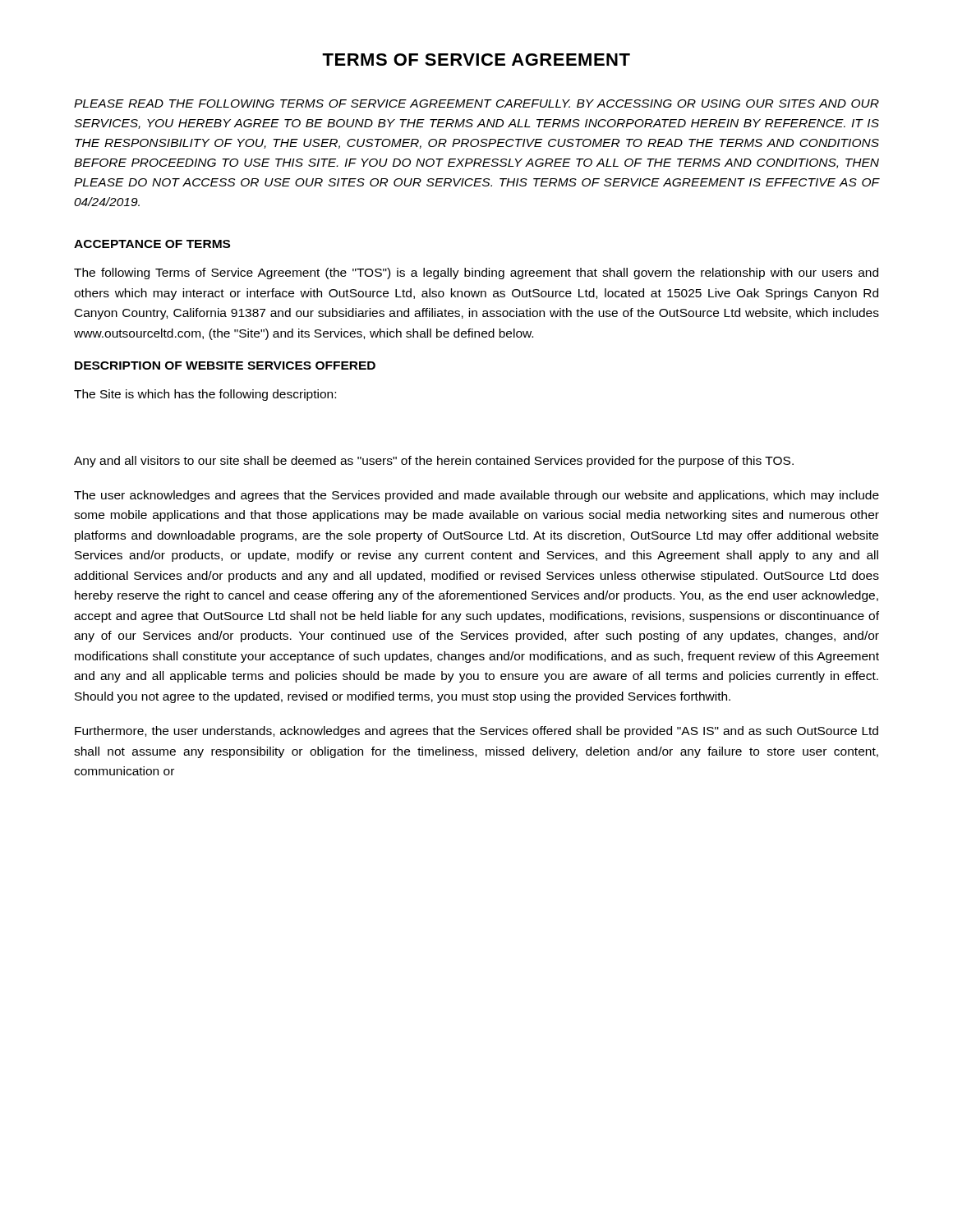Select the block starting "The following Terms of Service Agreement"
953x1232 pixels.
(x=476, y=303)
